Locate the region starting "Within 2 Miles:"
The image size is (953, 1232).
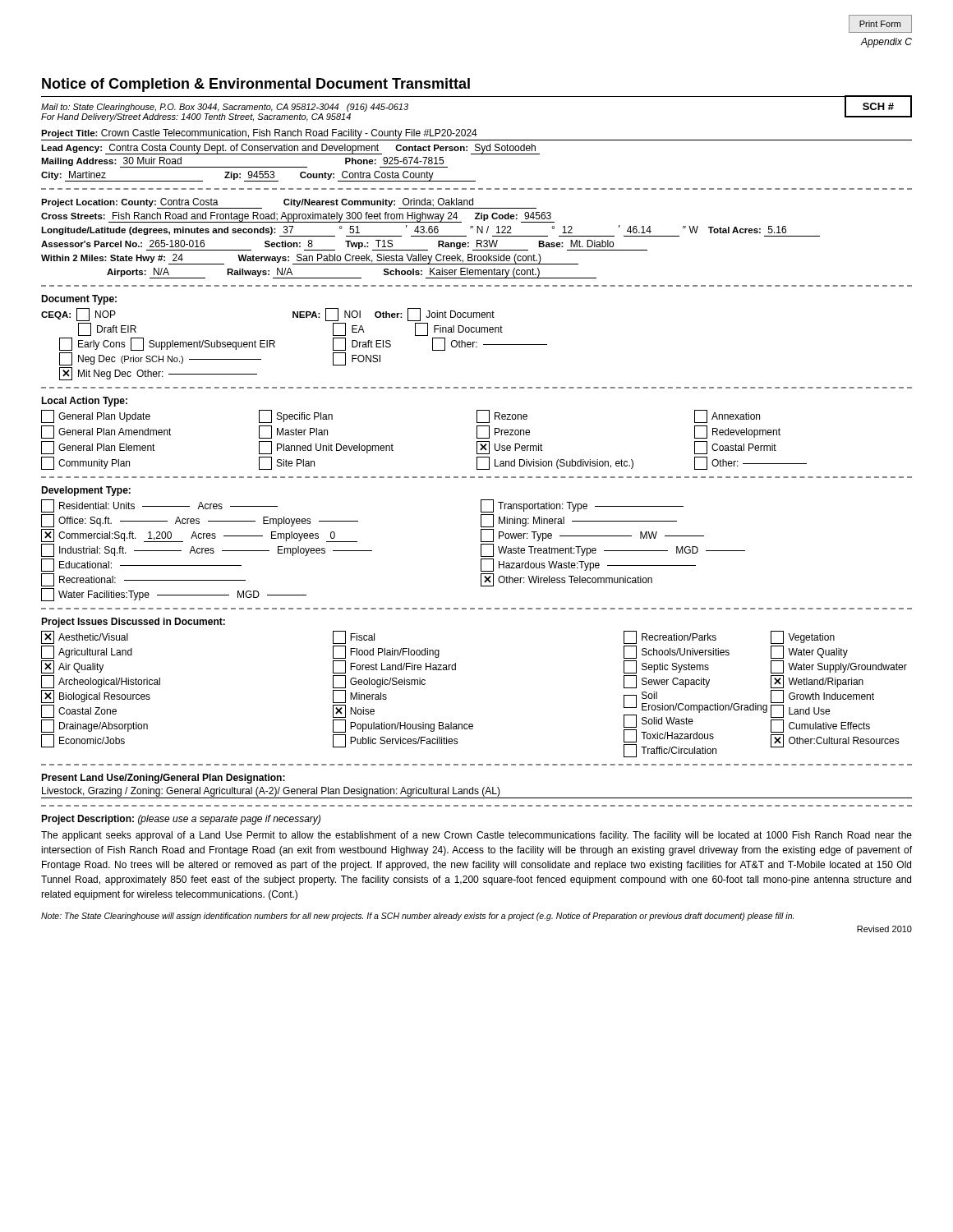[310, 258]
